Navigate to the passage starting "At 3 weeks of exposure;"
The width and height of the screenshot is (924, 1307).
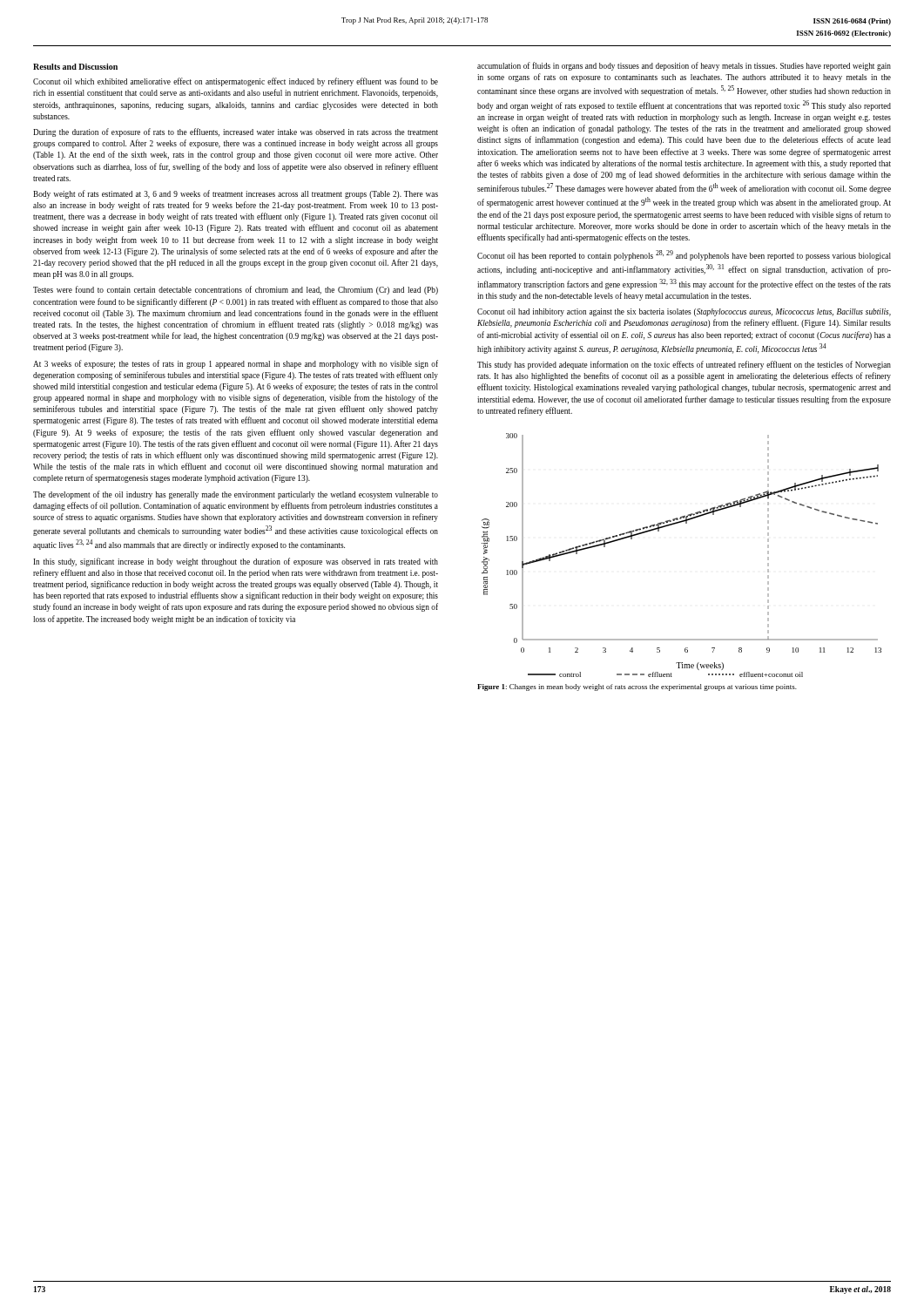coord(236,422)
